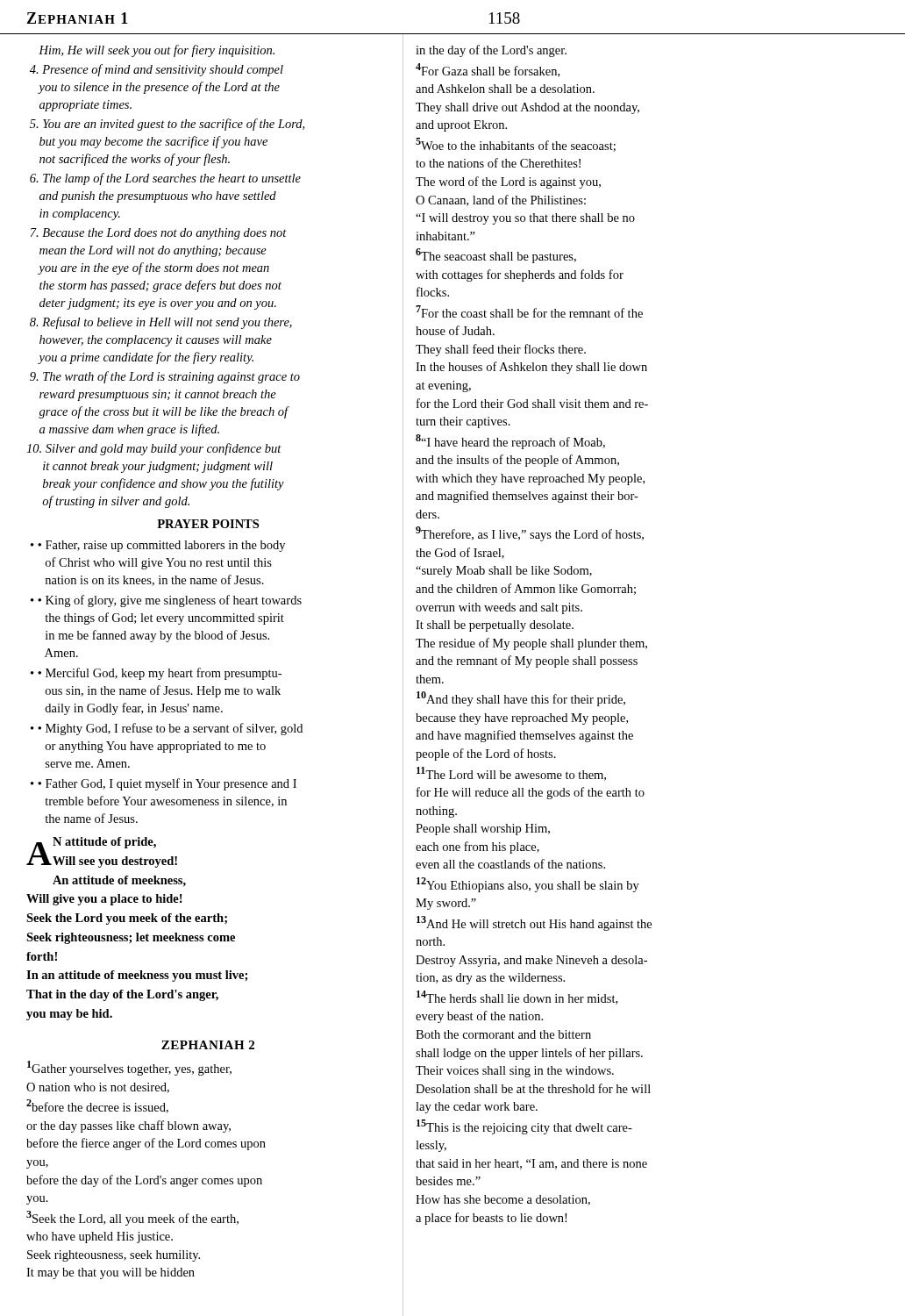
Task: Where is the passage that starts "• Merciful God, keep"?
Action: (160, 691)
